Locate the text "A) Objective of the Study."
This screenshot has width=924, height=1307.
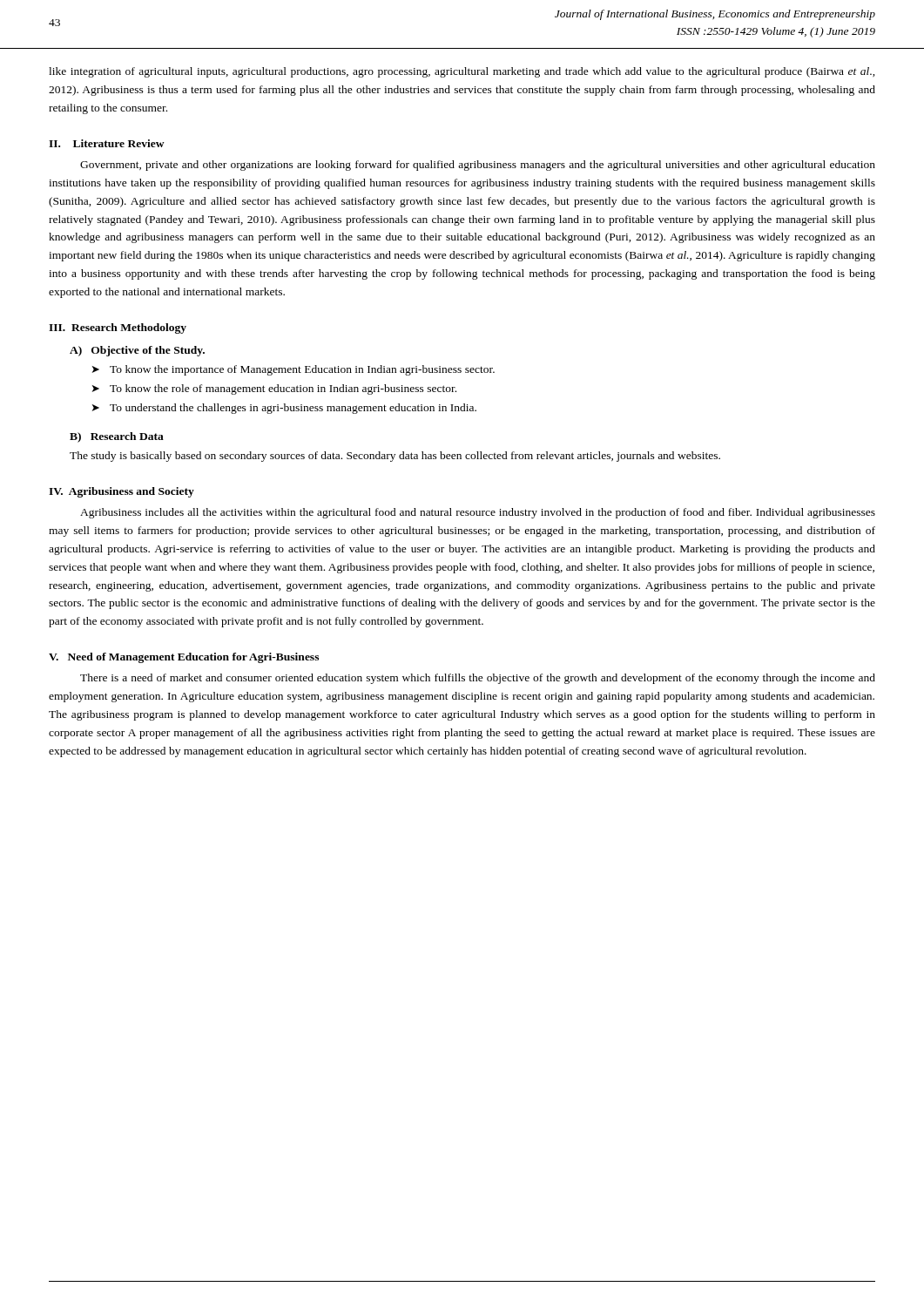[x=137, y=350]
